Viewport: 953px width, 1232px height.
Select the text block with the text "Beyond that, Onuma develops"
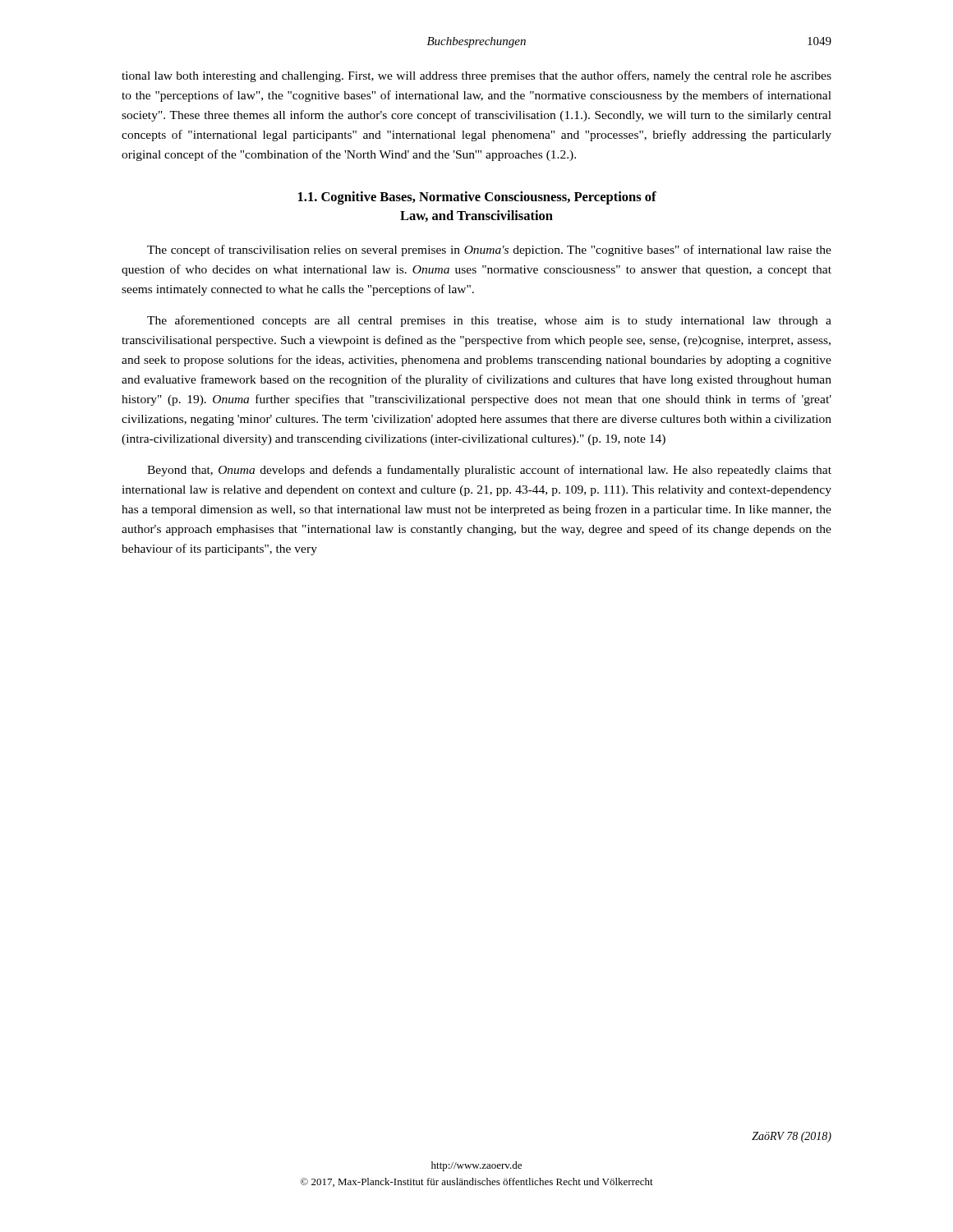(476, 510)
